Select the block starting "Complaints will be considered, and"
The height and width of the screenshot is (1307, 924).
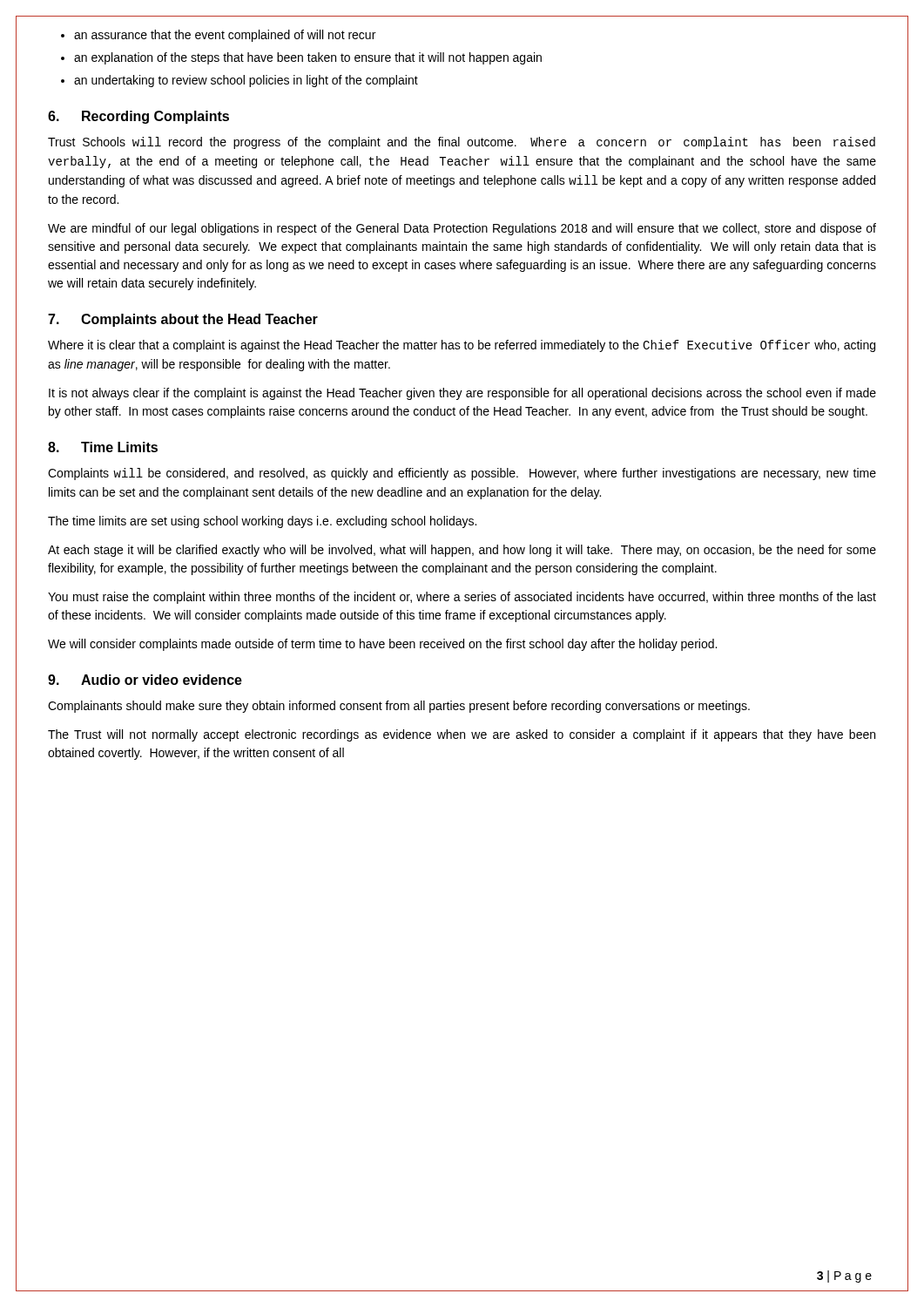[x=462, y=483]
